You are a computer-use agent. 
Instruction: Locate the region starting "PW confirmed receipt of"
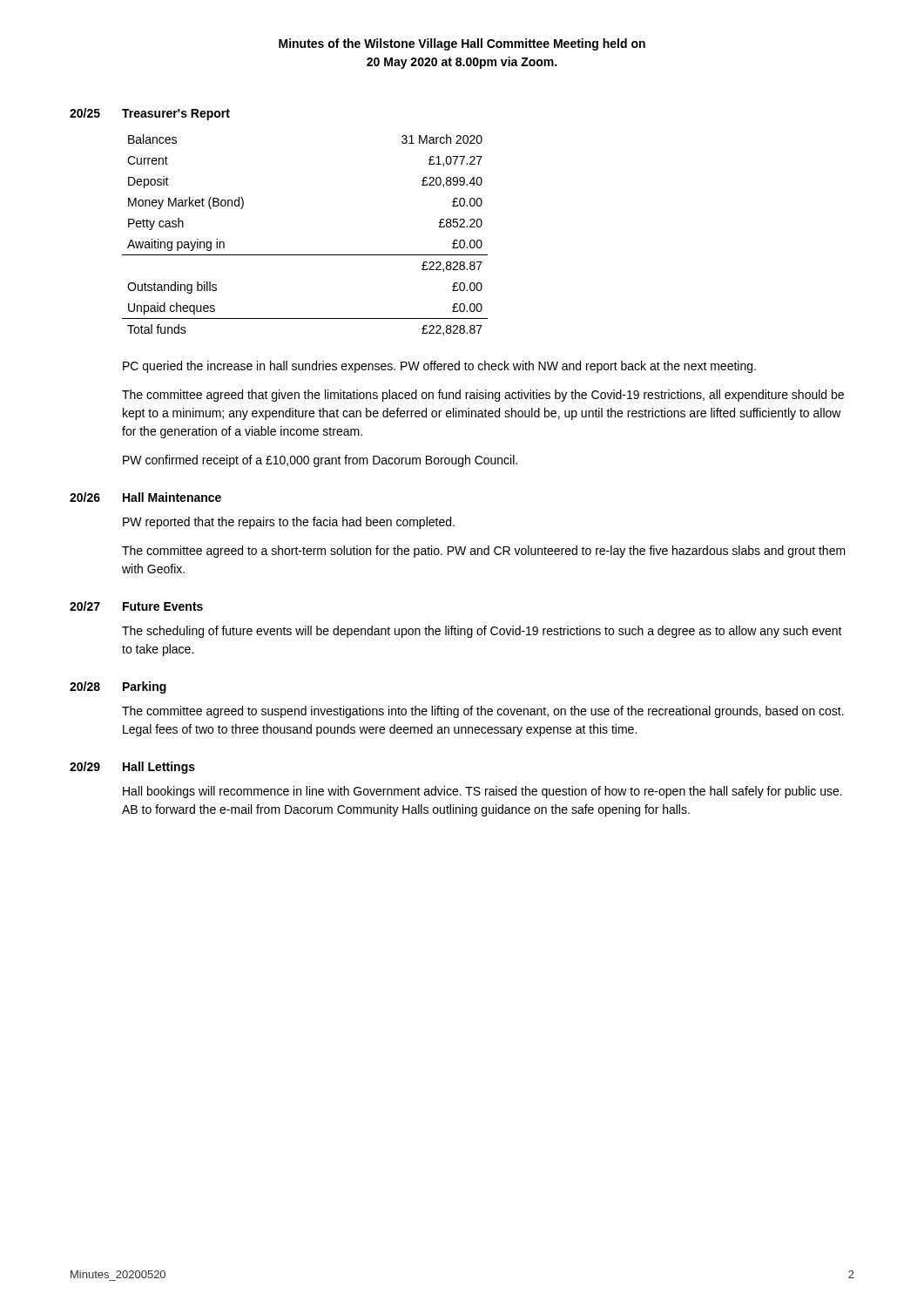tap(320, 460)
